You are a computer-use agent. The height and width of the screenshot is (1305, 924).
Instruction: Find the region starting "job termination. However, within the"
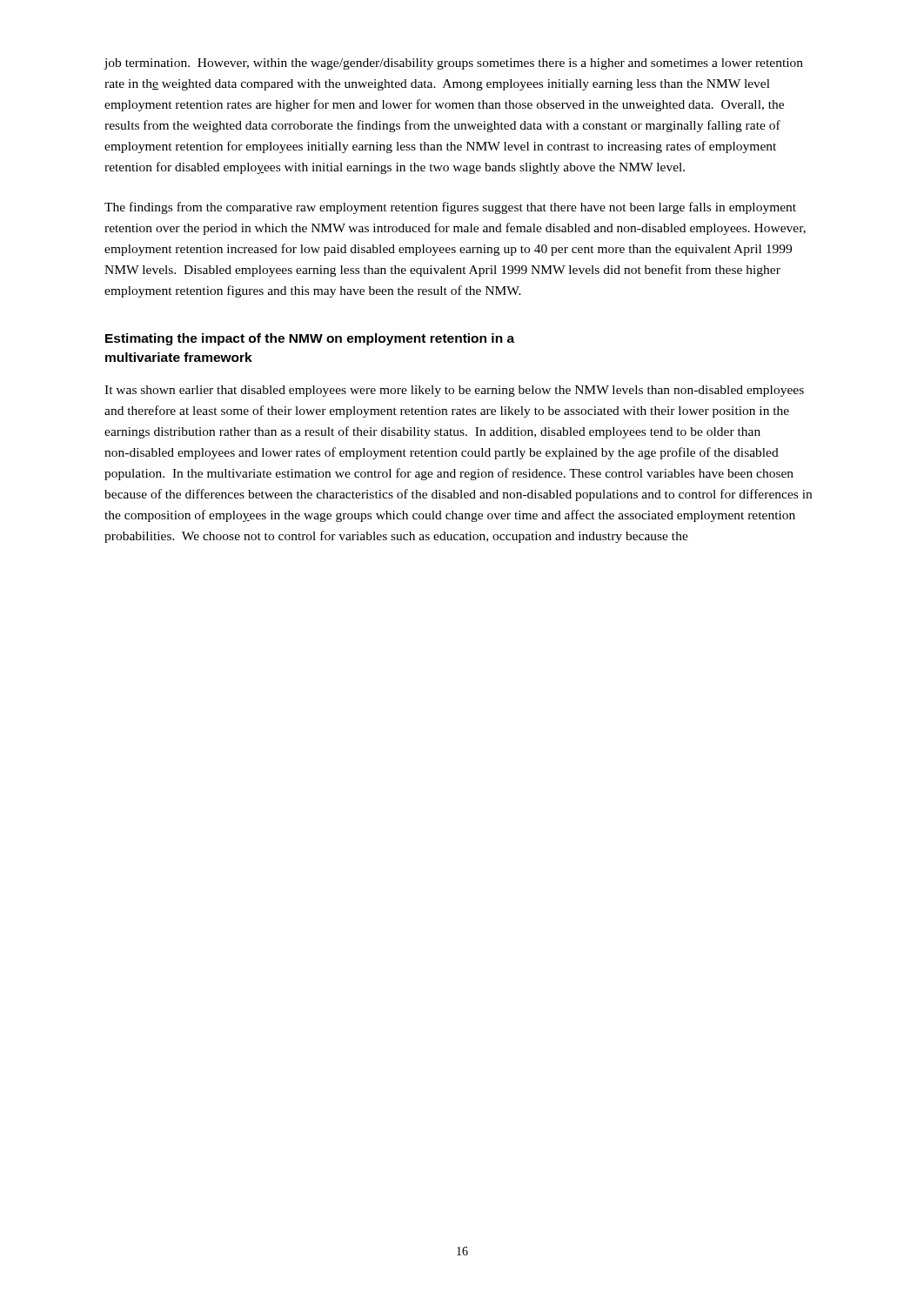click(454, 114)
